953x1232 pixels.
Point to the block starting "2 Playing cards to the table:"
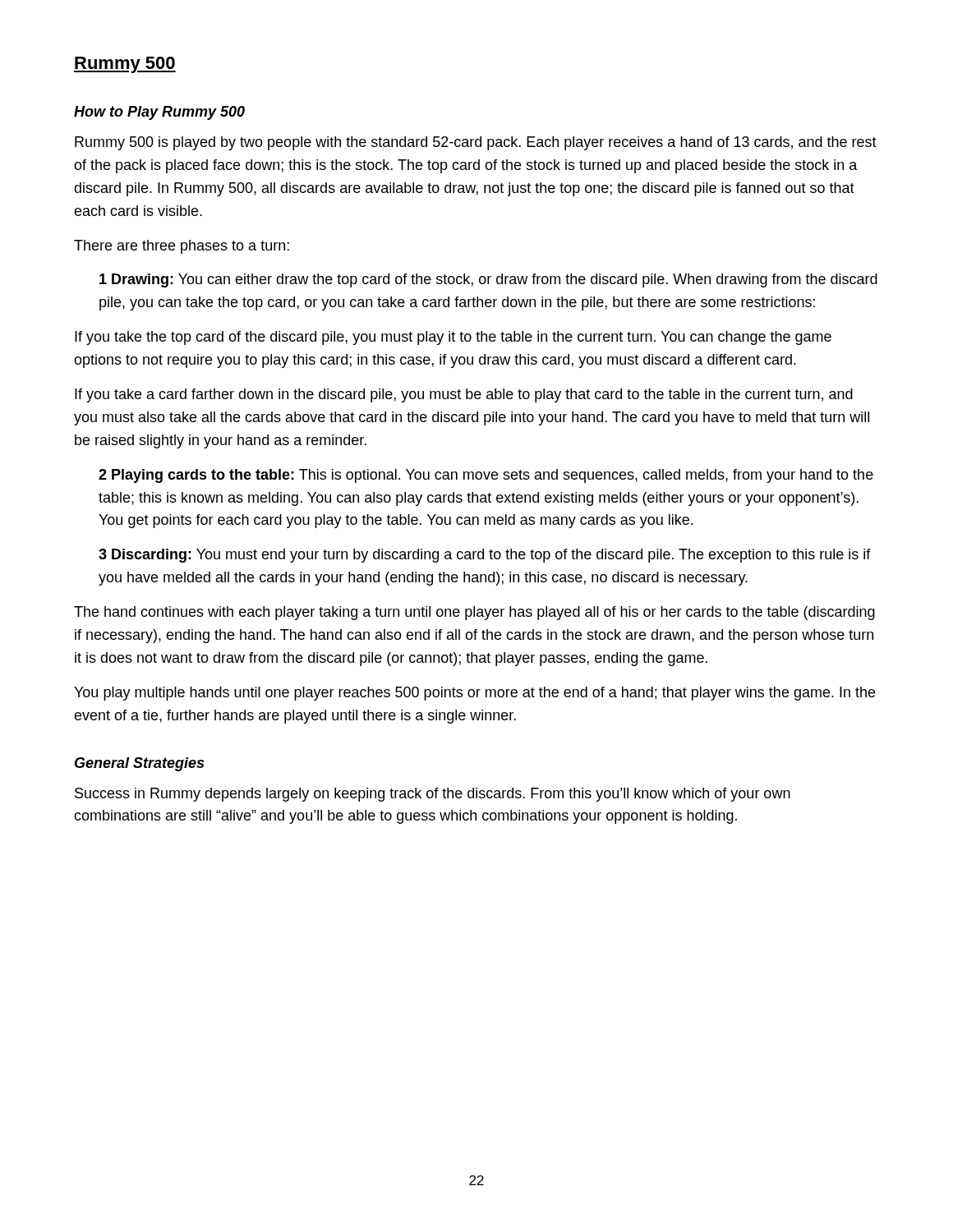(486, 497)
